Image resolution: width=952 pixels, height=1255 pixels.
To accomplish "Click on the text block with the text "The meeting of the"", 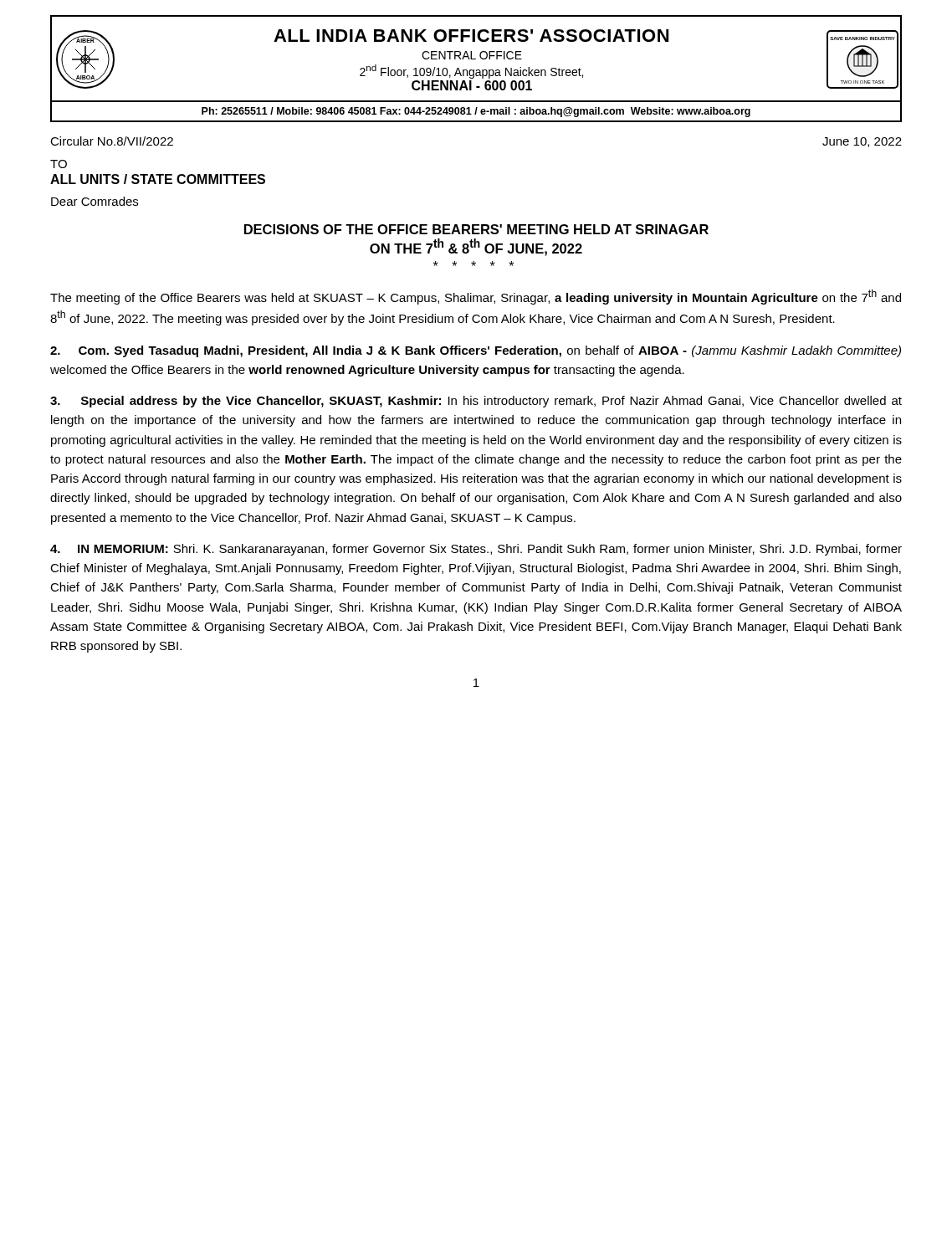I will pyautogui.click(x=476, y=307).
